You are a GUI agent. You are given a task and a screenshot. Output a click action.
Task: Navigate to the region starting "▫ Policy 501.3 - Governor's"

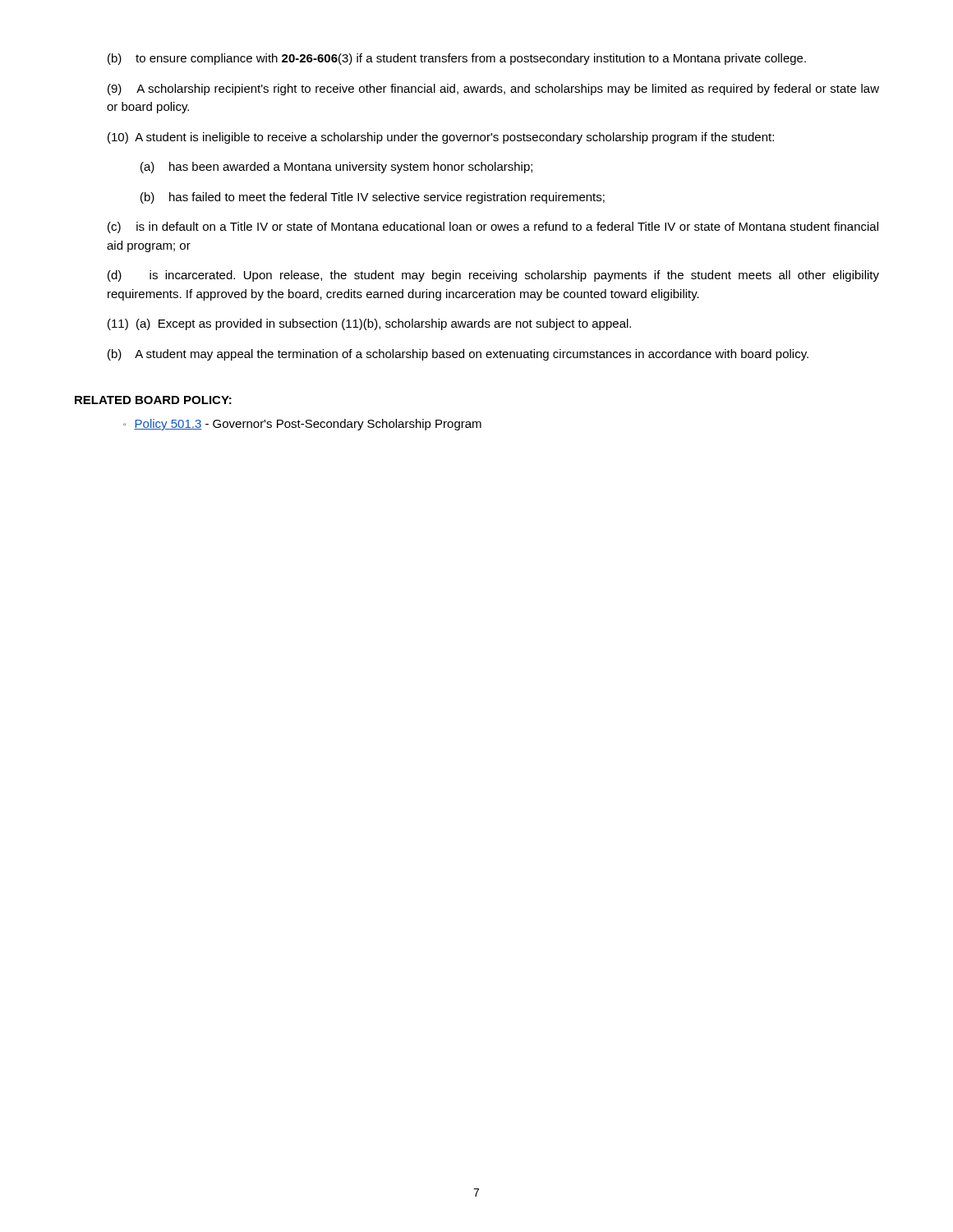tap(303, 424)
